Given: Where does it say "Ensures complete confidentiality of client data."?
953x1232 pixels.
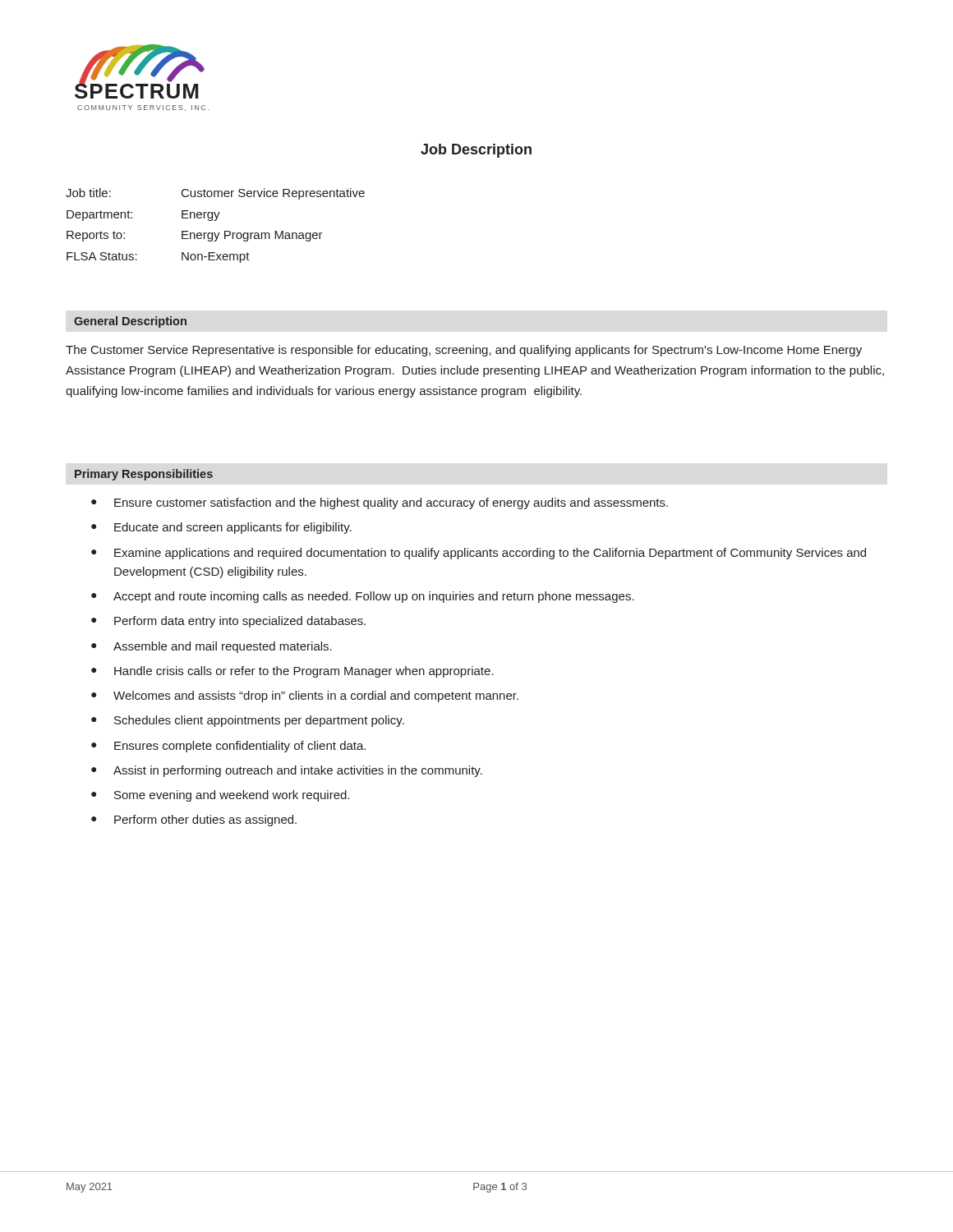Looking at the screenshot, I should pyautogui.click(x=240, y=745).
